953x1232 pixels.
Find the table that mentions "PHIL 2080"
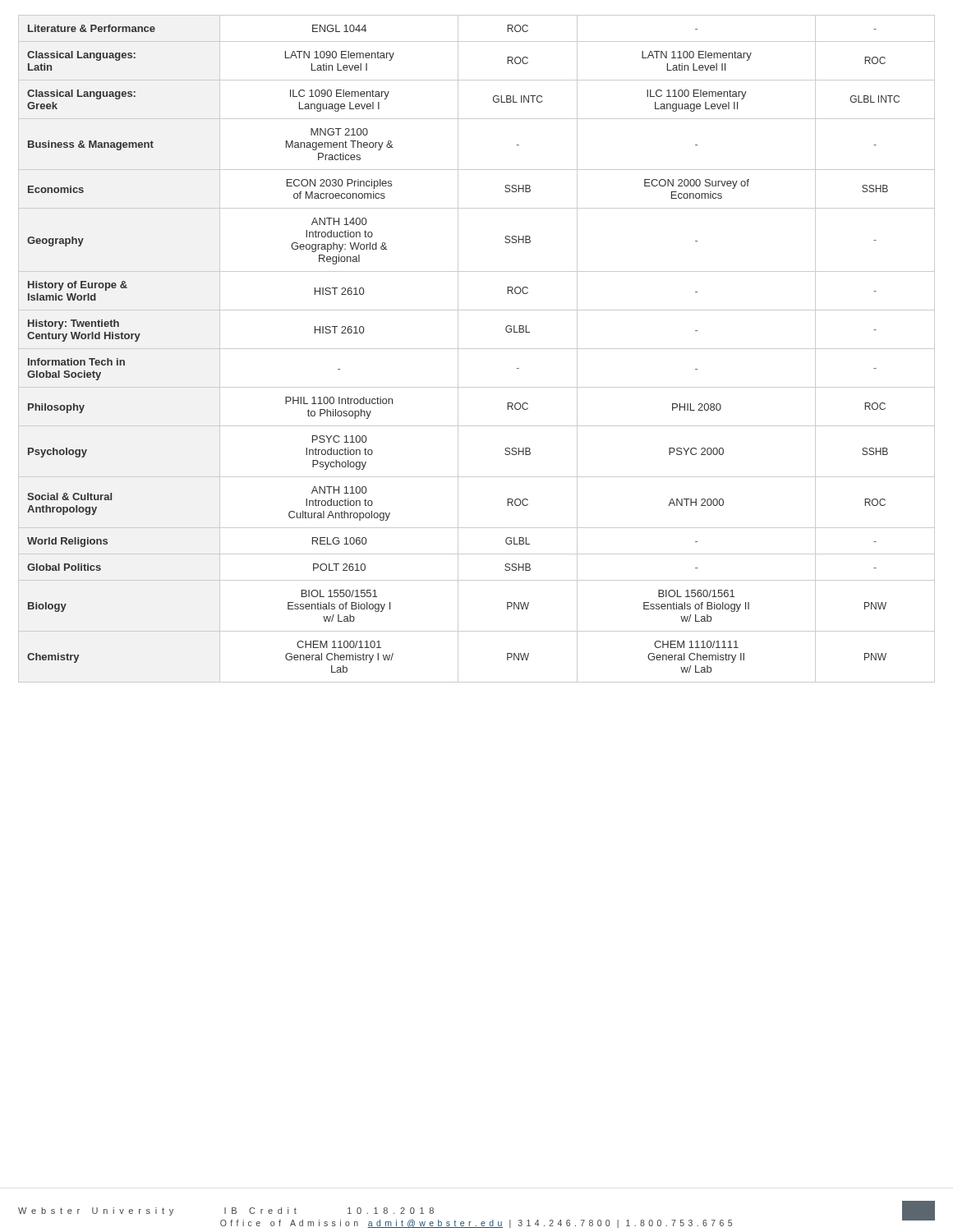click(x=476, y=599)
